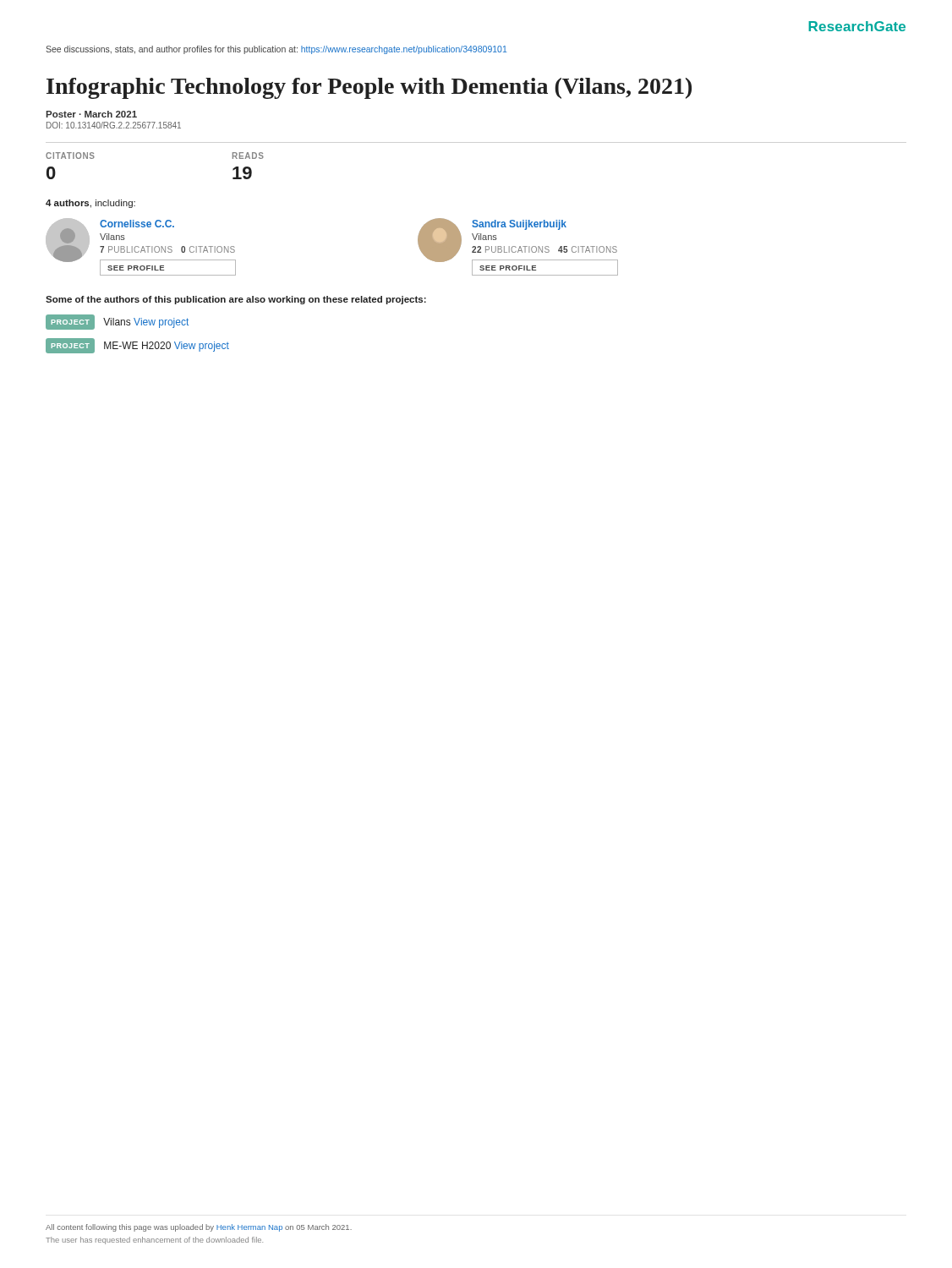This screenshot has height=1268, width=952.
Task: Select the region starting "Project ME-WE H2020 View project"
Action: (x=137, y=346)
